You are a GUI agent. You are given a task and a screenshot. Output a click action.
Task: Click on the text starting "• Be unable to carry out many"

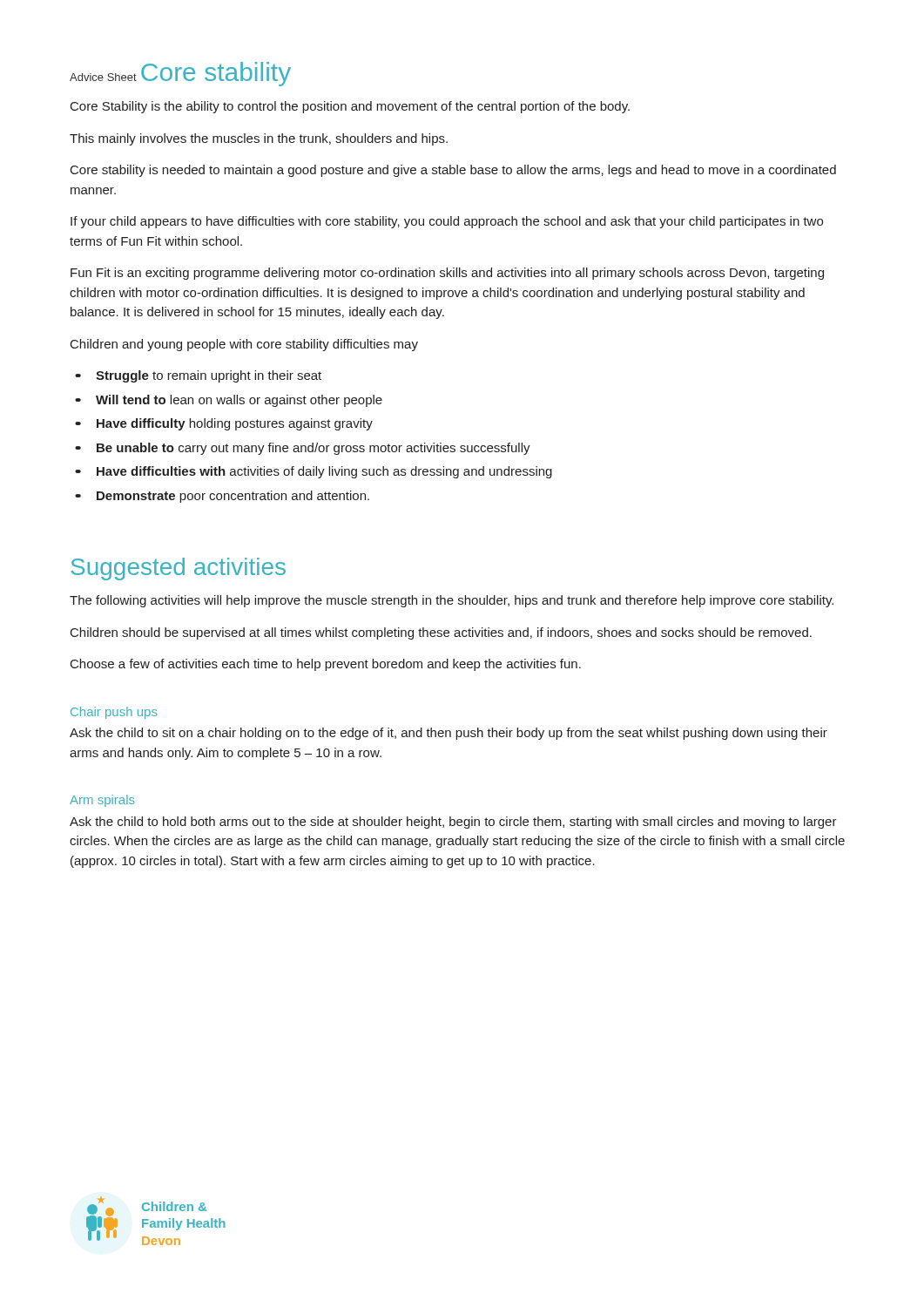pyautogui.click(x=462, y=448)
